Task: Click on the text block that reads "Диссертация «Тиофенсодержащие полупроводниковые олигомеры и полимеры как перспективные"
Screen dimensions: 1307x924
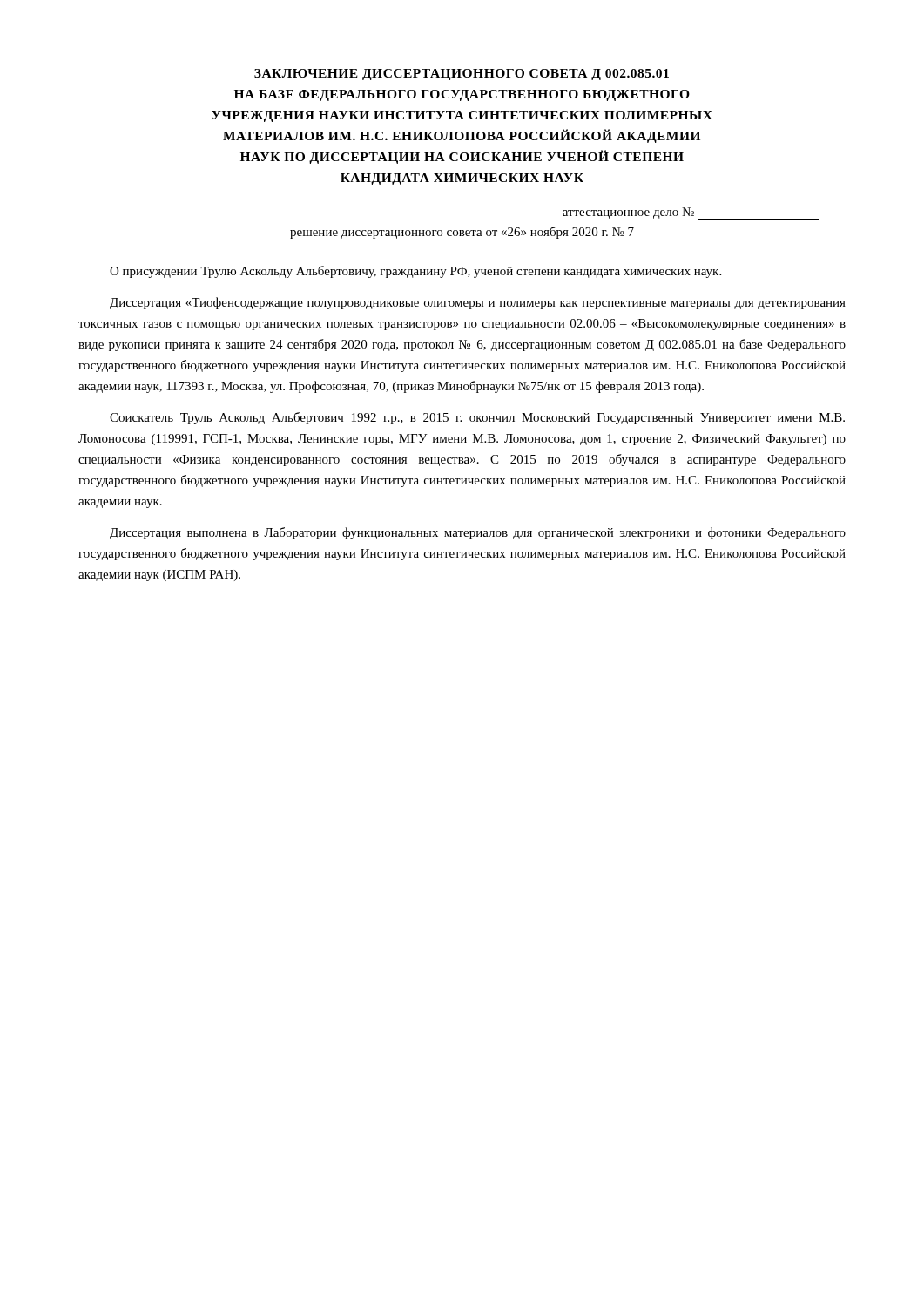Action: coord(462,344)
